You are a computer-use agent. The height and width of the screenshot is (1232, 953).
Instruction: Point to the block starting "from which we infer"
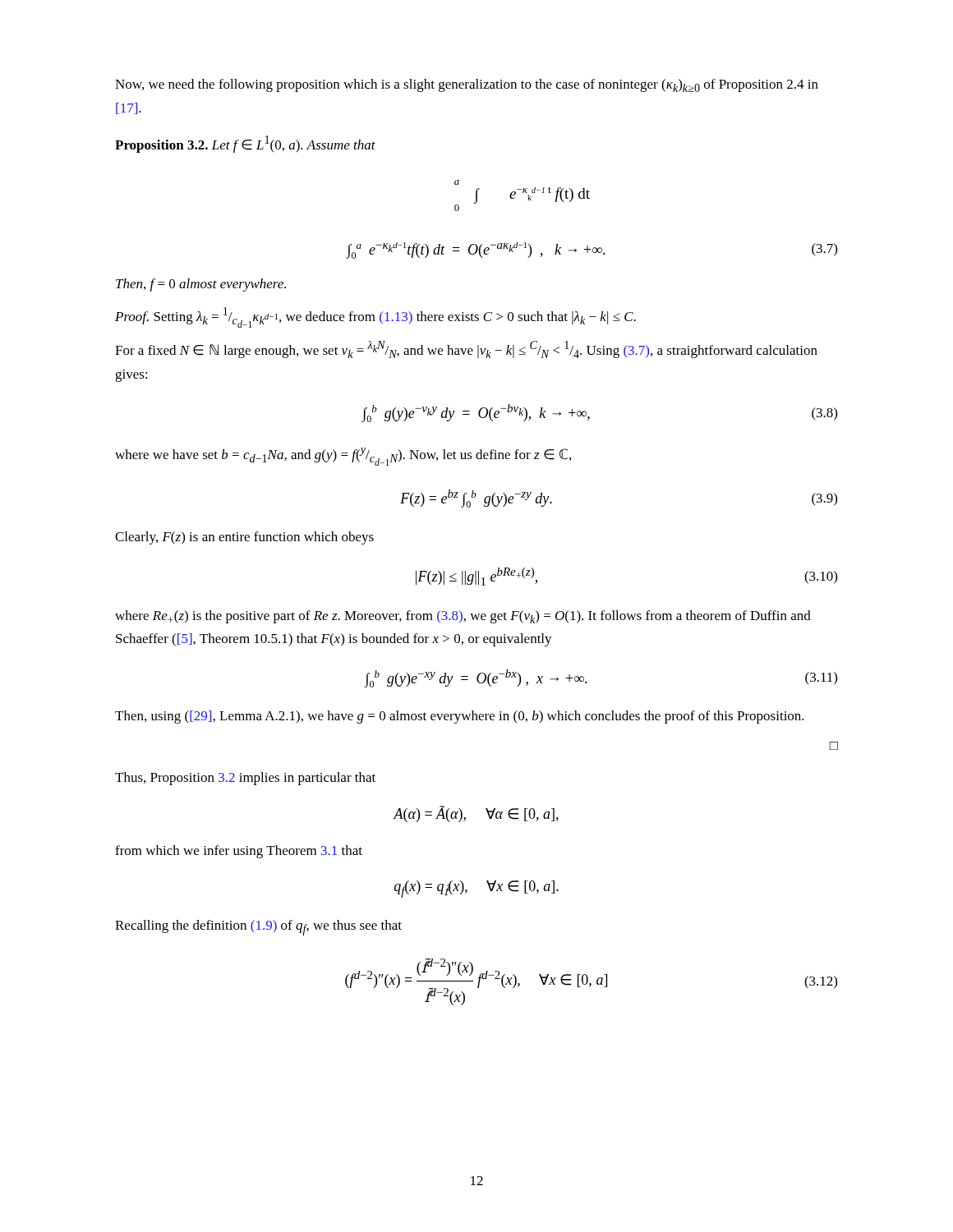tap(239, 852)
